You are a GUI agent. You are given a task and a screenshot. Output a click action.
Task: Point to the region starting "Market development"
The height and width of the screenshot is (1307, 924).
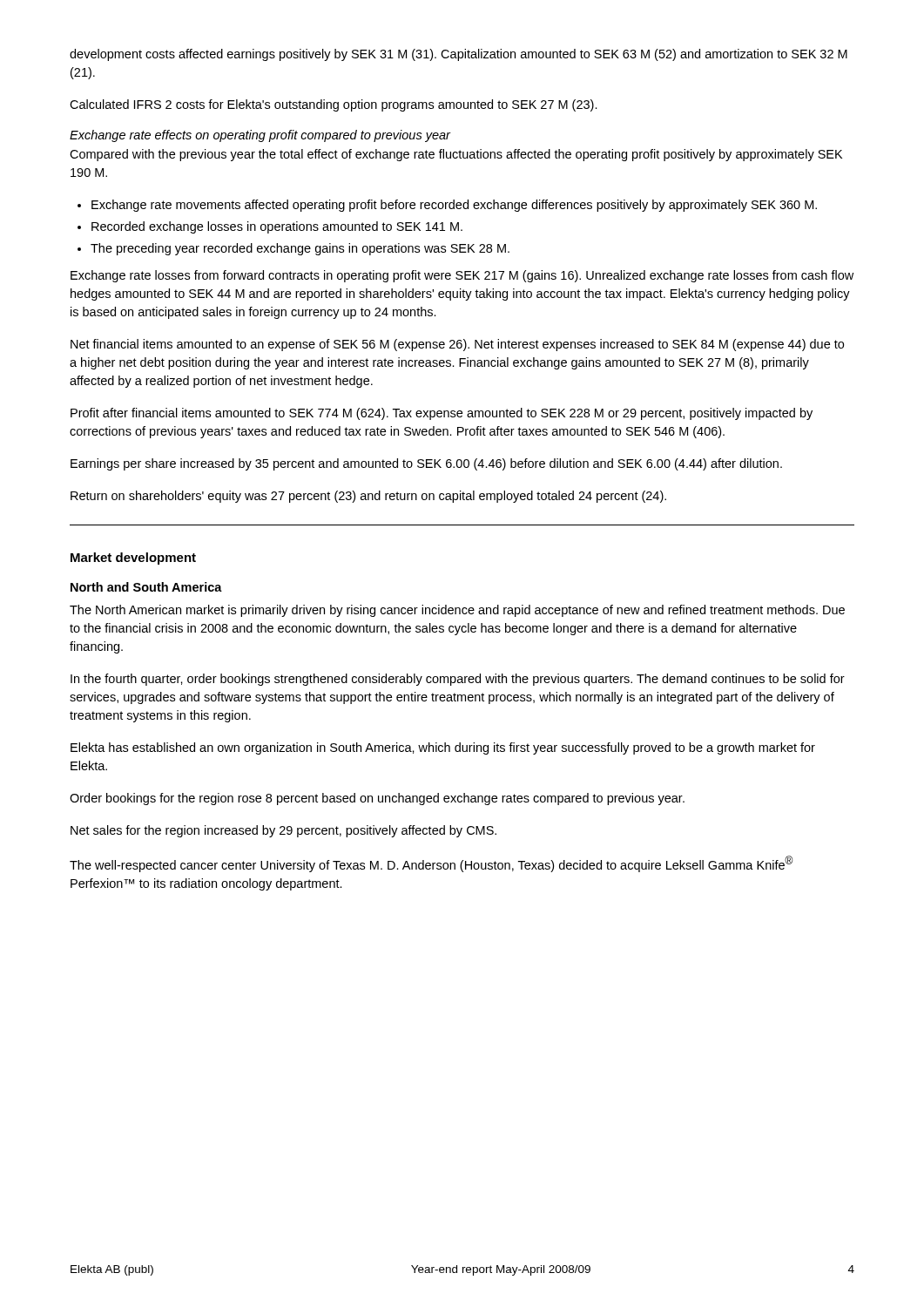click(133, 558)
